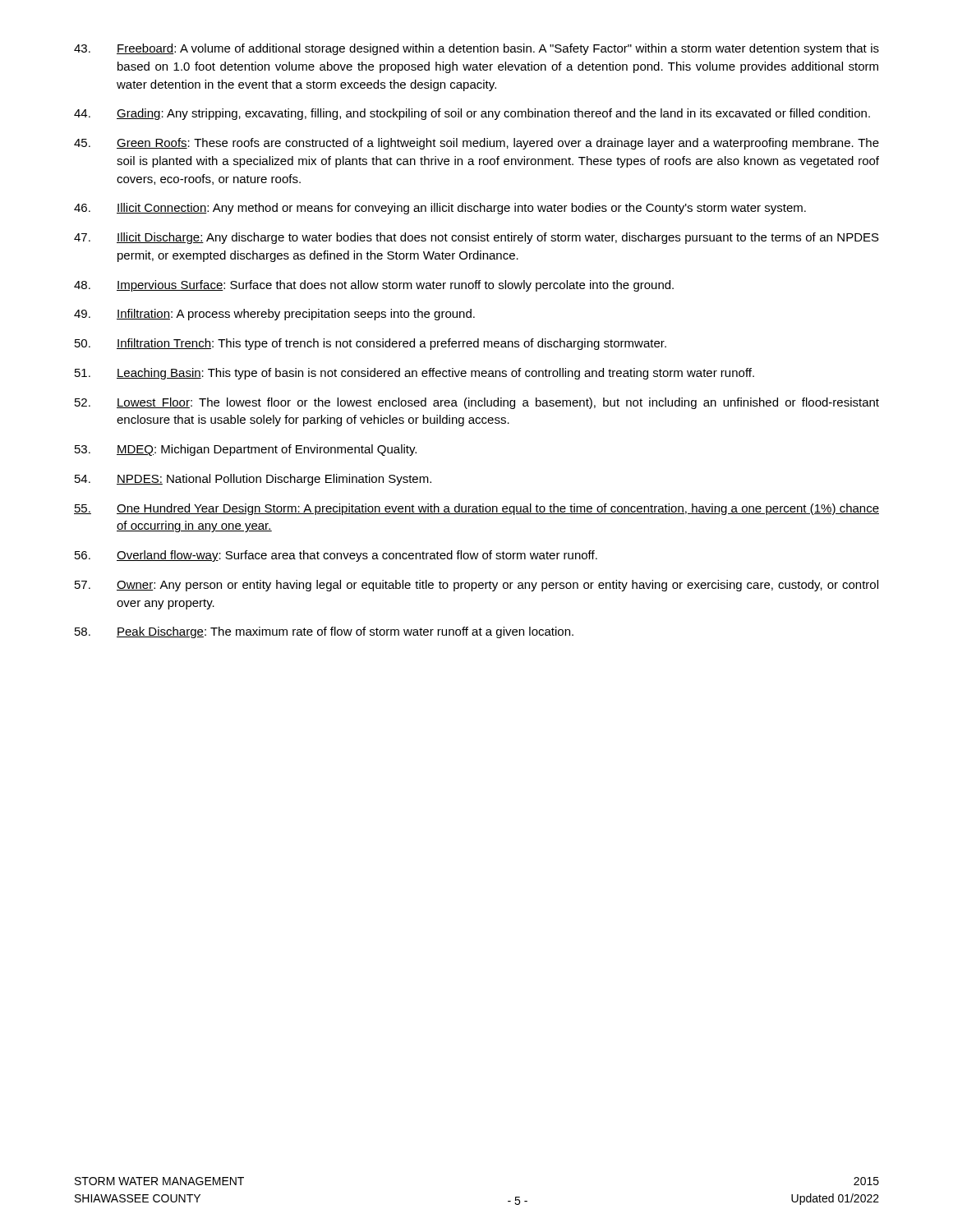
Task: Click on the list item that says "56. Overland flow-way: Surface area that conveys a"
Action: coord(476,555)
